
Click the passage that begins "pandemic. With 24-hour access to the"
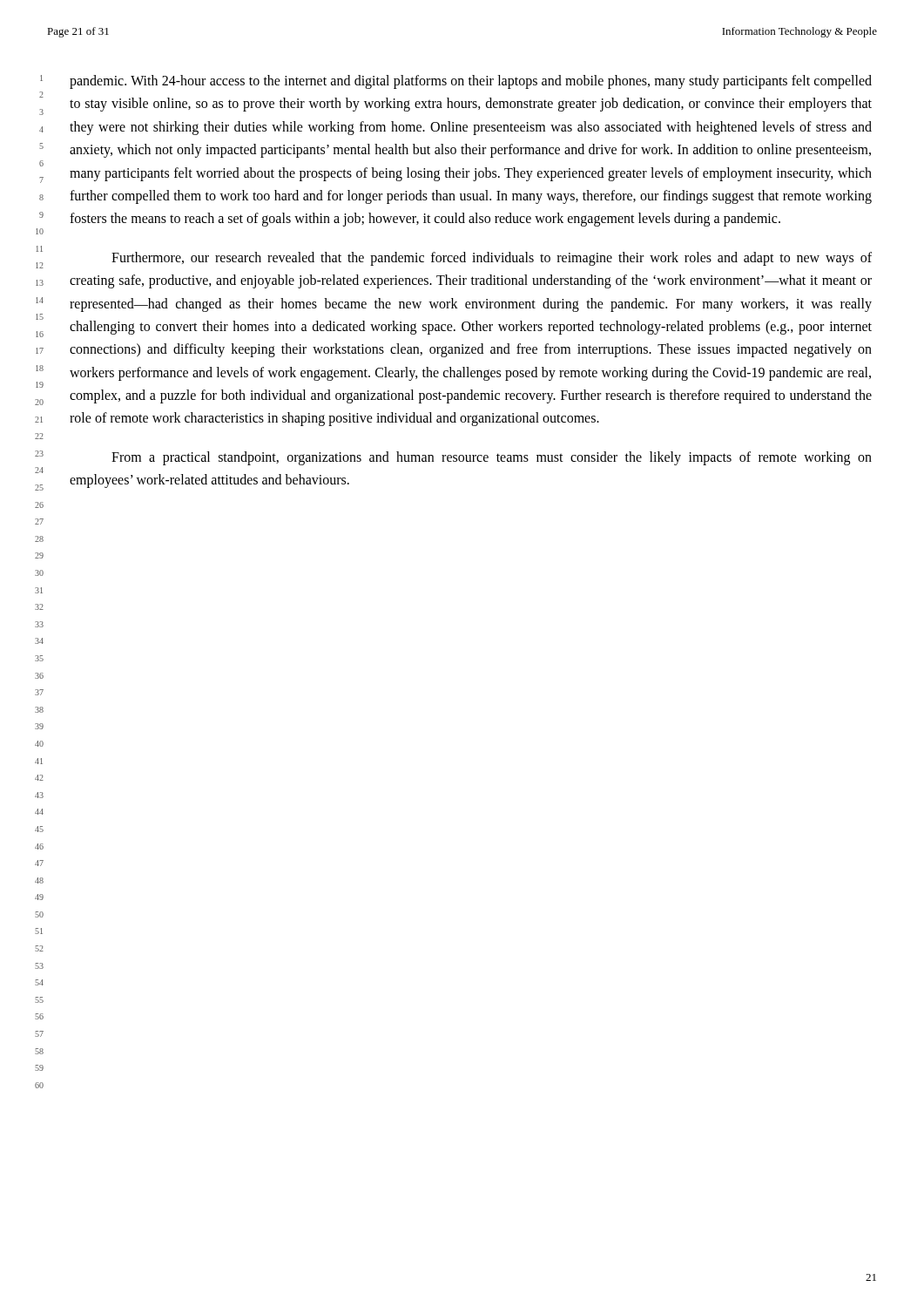(x=471, y=150)
